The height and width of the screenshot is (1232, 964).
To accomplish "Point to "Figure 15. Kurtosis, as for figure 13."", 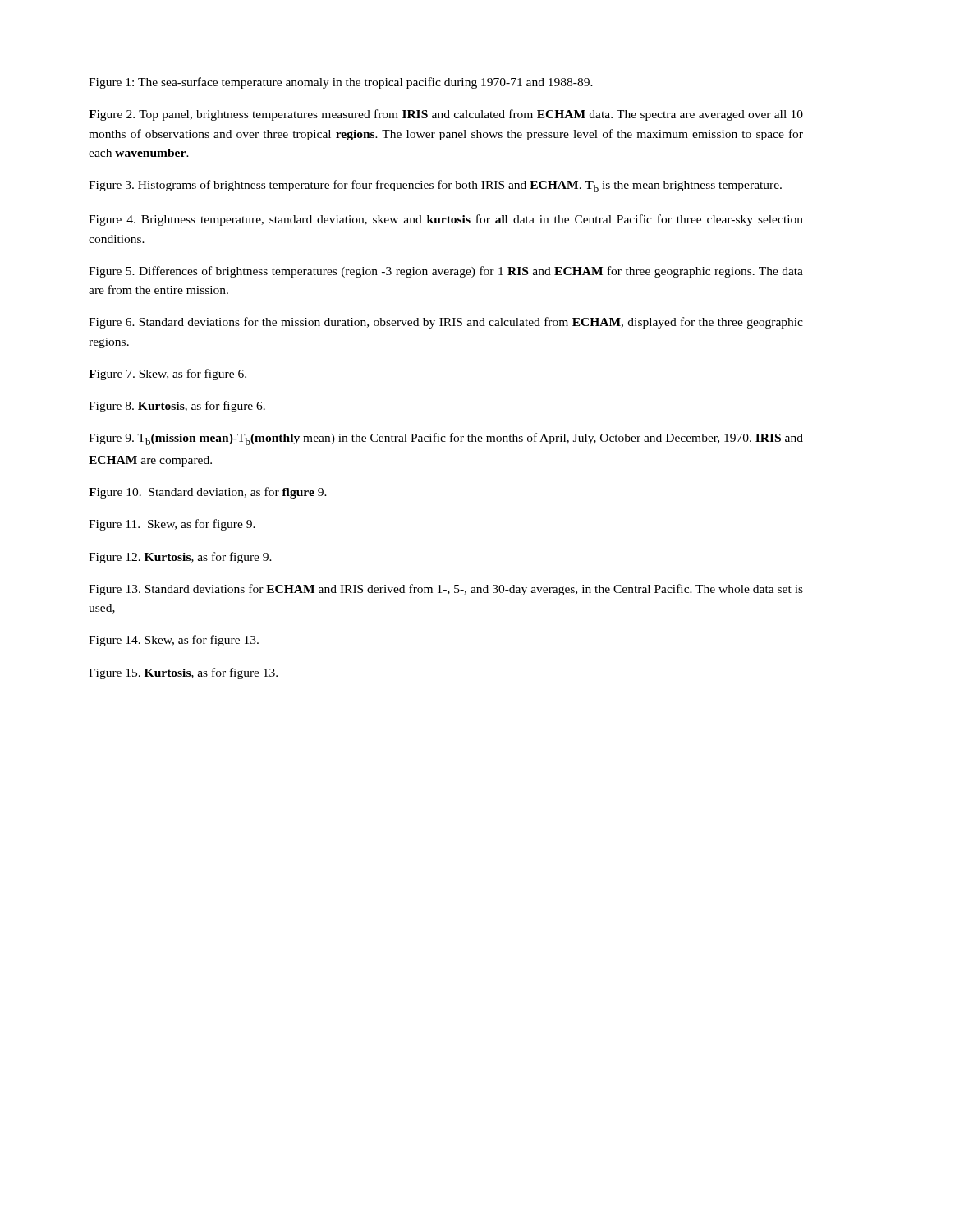I will 184,672.
